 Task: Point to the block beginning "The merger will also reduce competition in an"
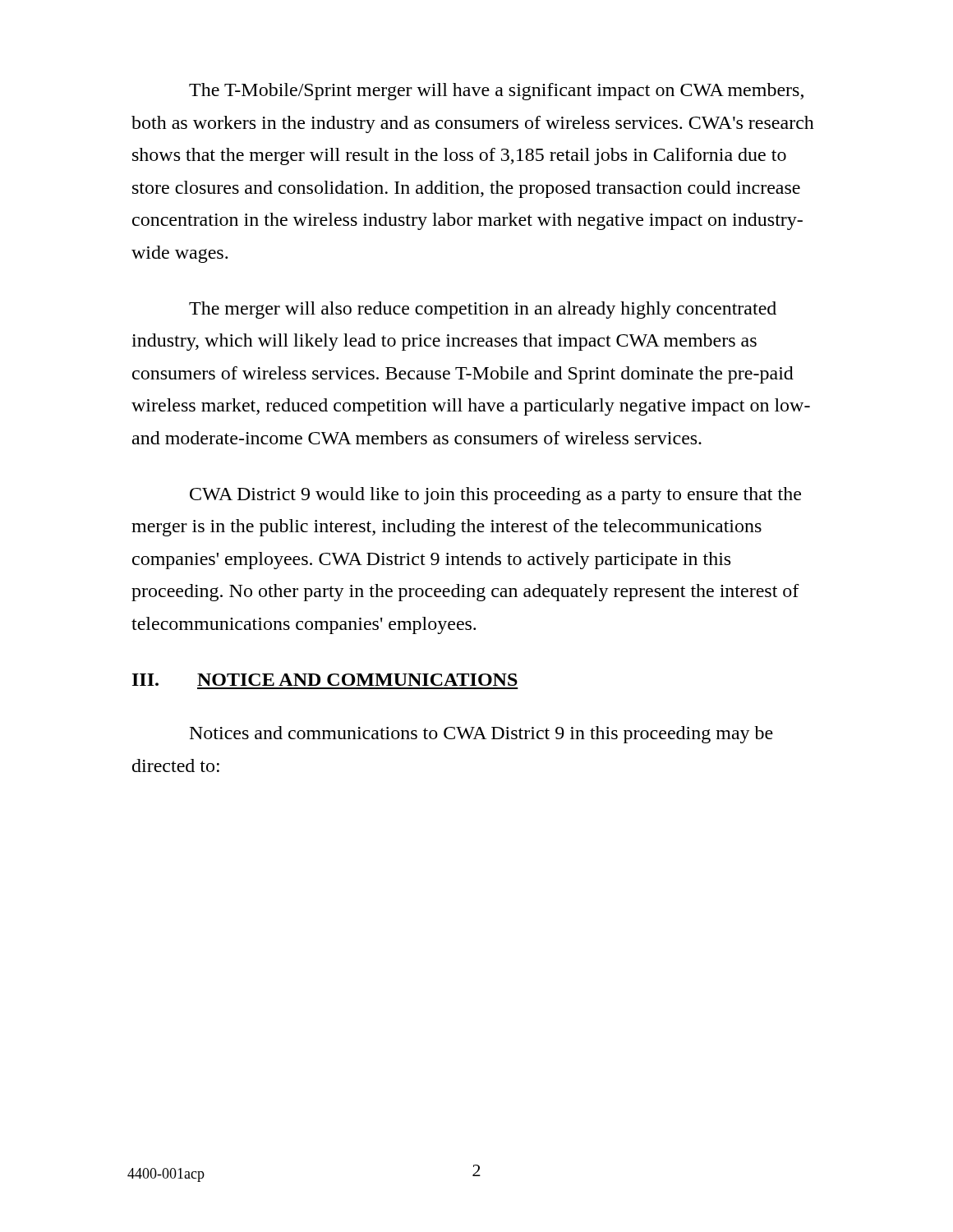pos(476,373)
